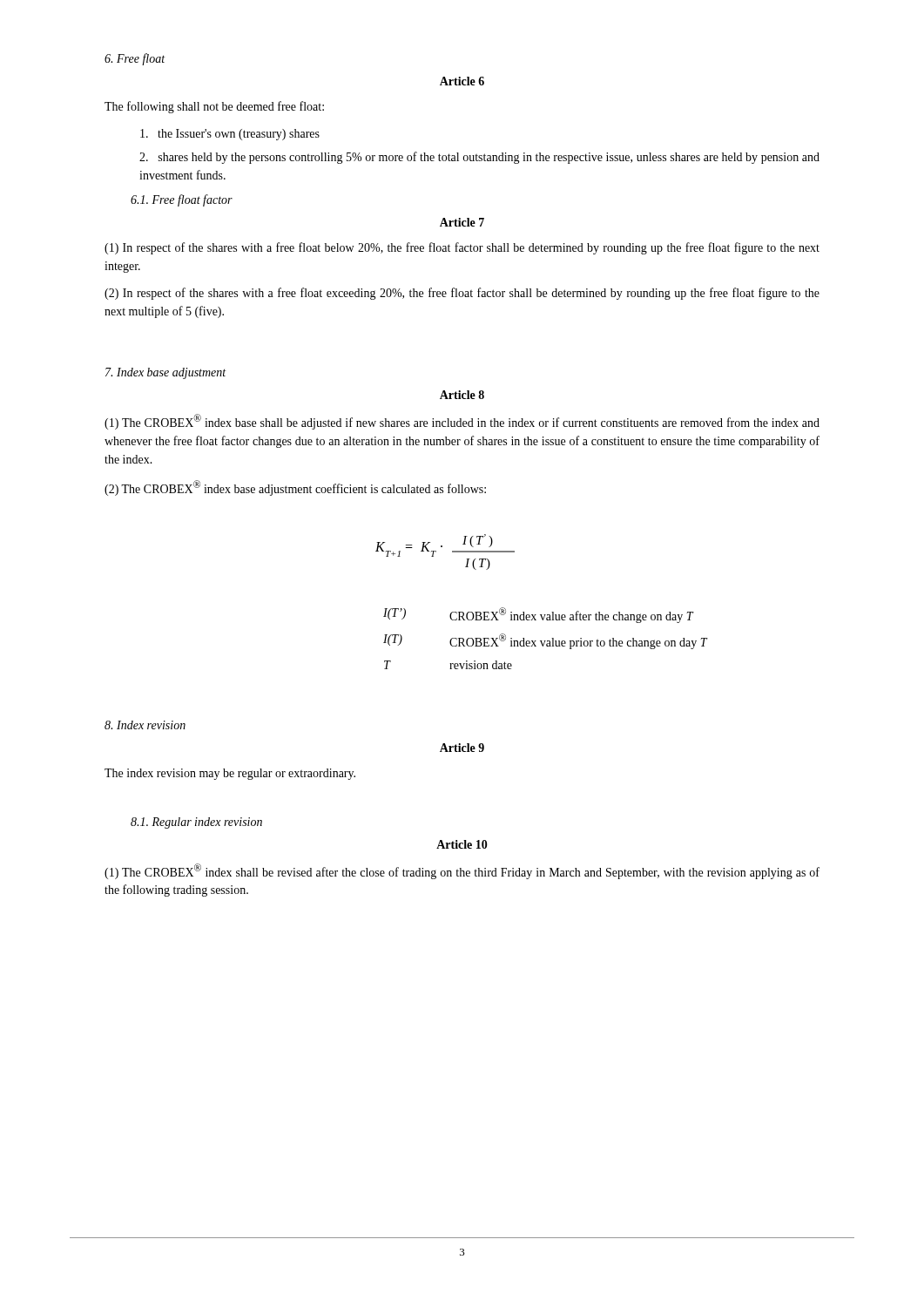The image size is (924, 1307).
Task: Select the section header that says "Article 10"
Action: [462, 844]
